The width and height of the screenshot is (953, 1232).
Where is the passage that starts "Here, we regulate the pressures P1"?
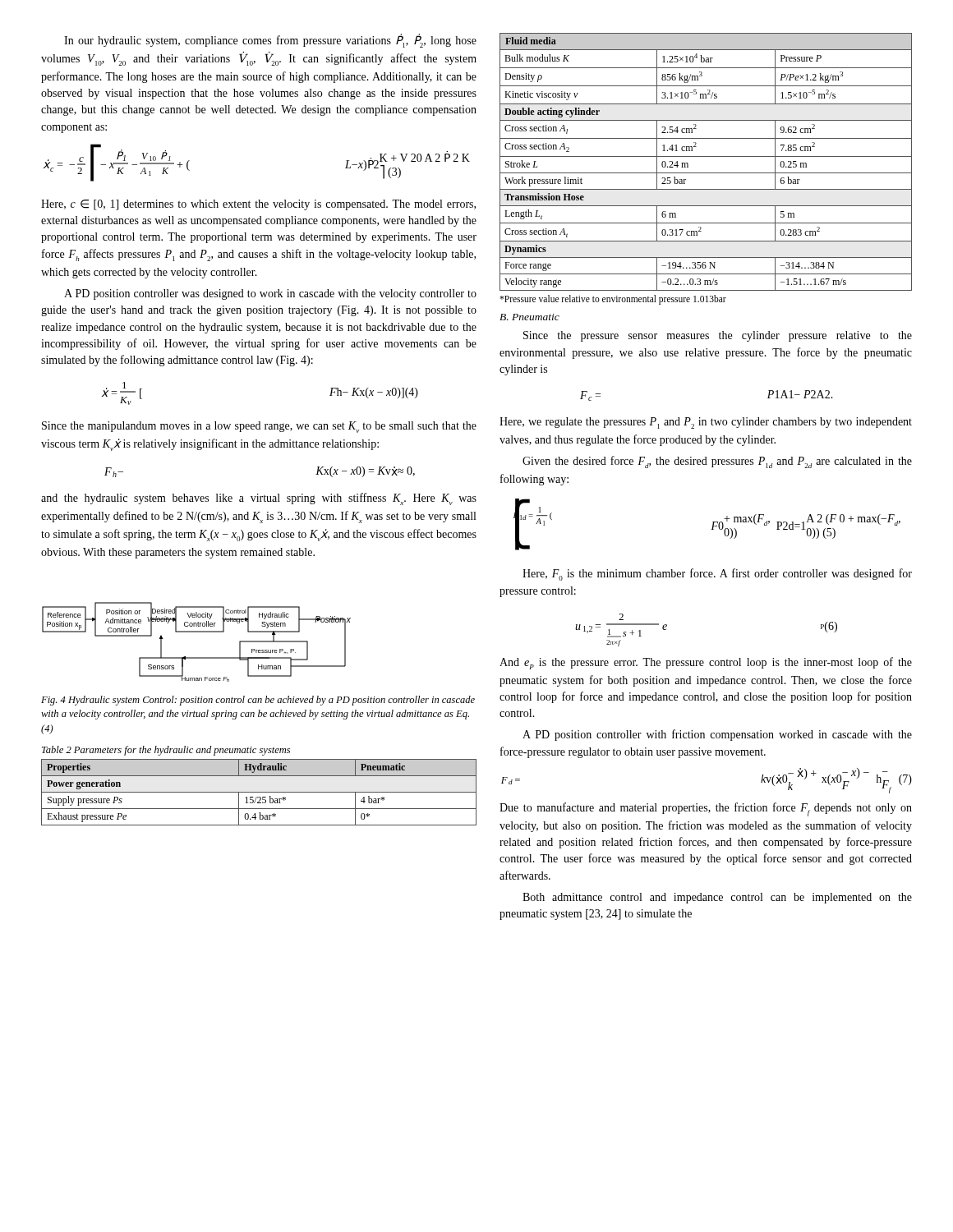pyautogui.click(x=706, y=432)
